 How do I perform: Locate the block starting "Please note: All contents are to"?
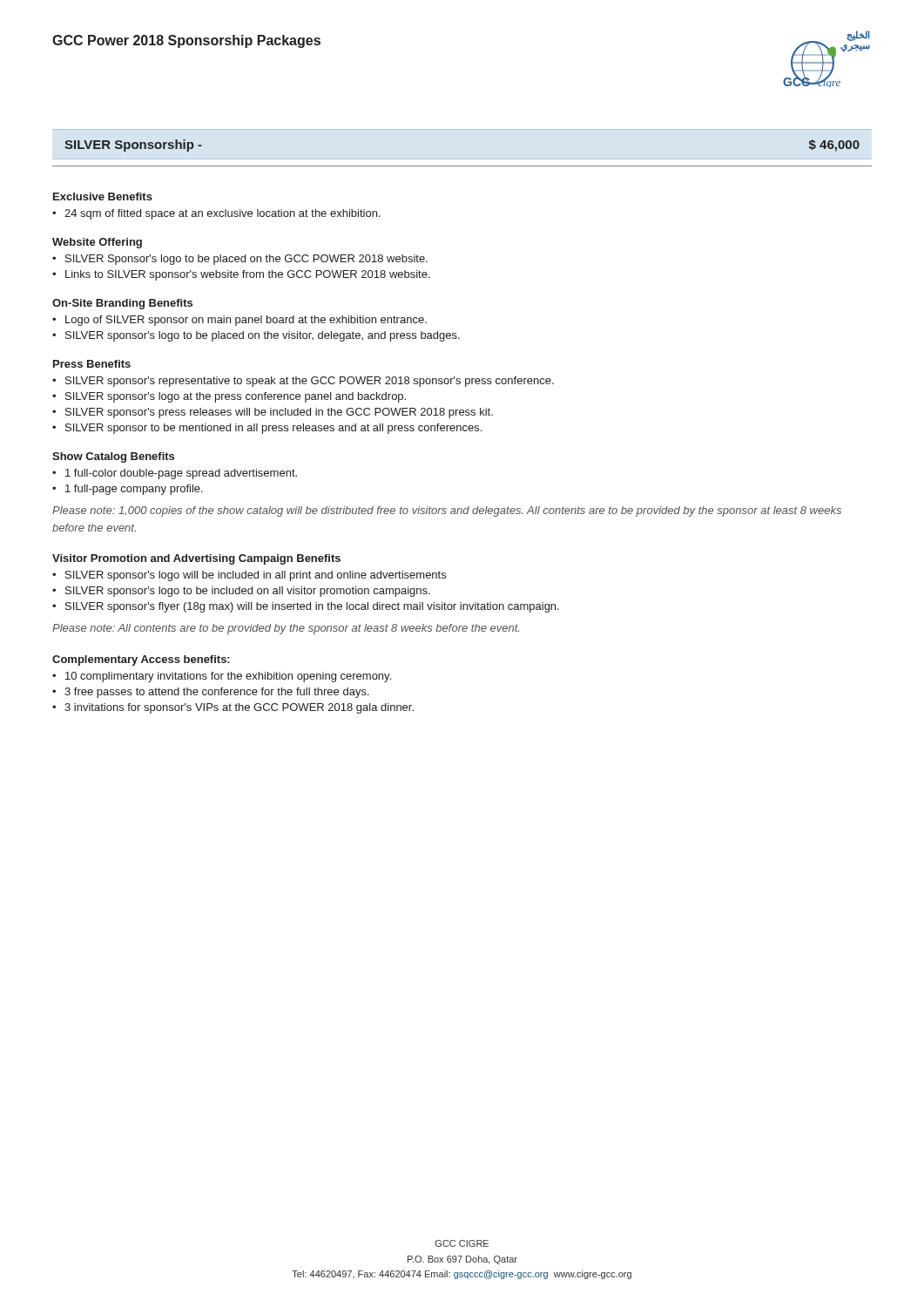286,628
